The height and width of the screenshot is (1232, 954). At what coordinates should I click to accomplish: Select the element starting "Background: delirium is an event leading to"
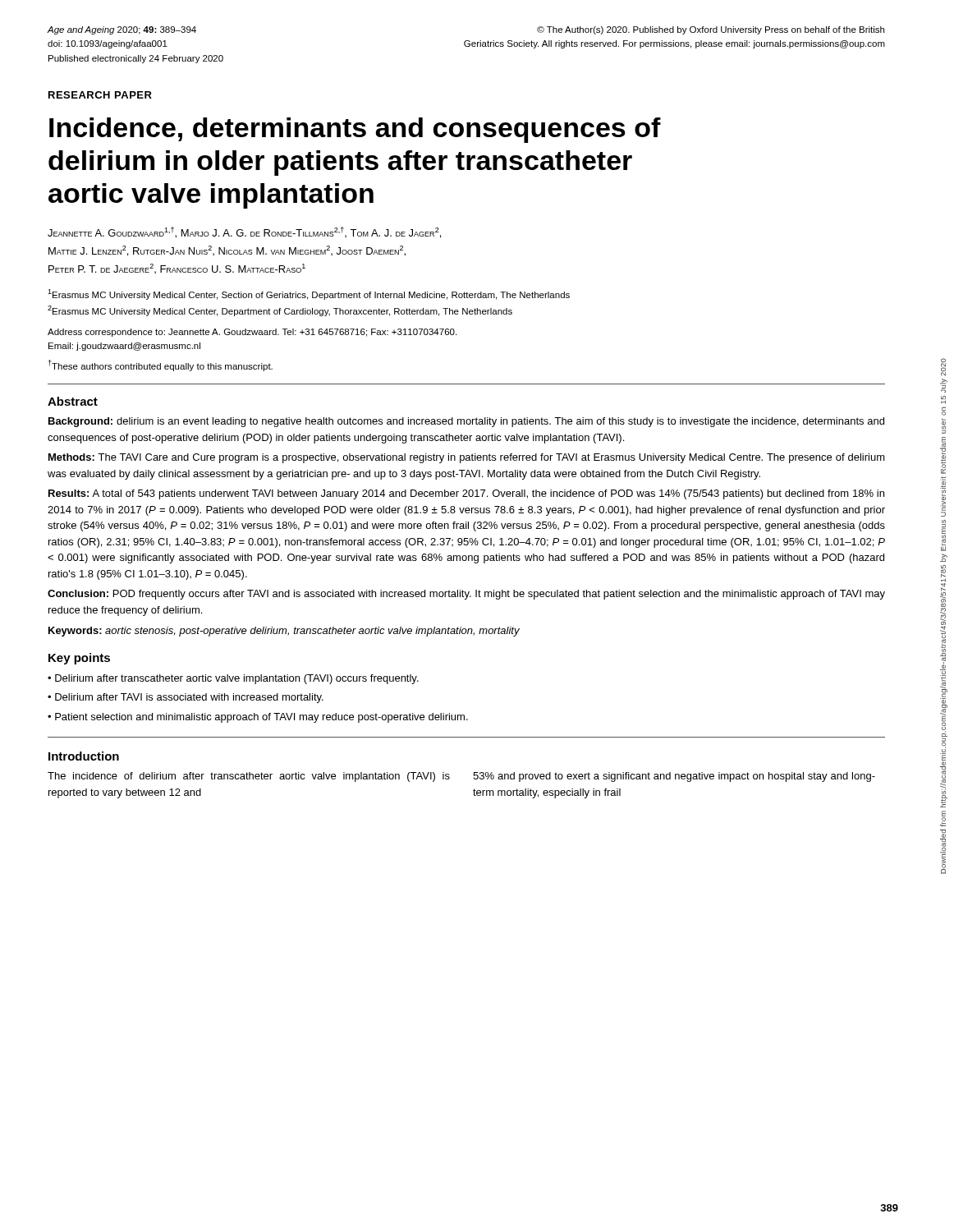tap(466, 516)
